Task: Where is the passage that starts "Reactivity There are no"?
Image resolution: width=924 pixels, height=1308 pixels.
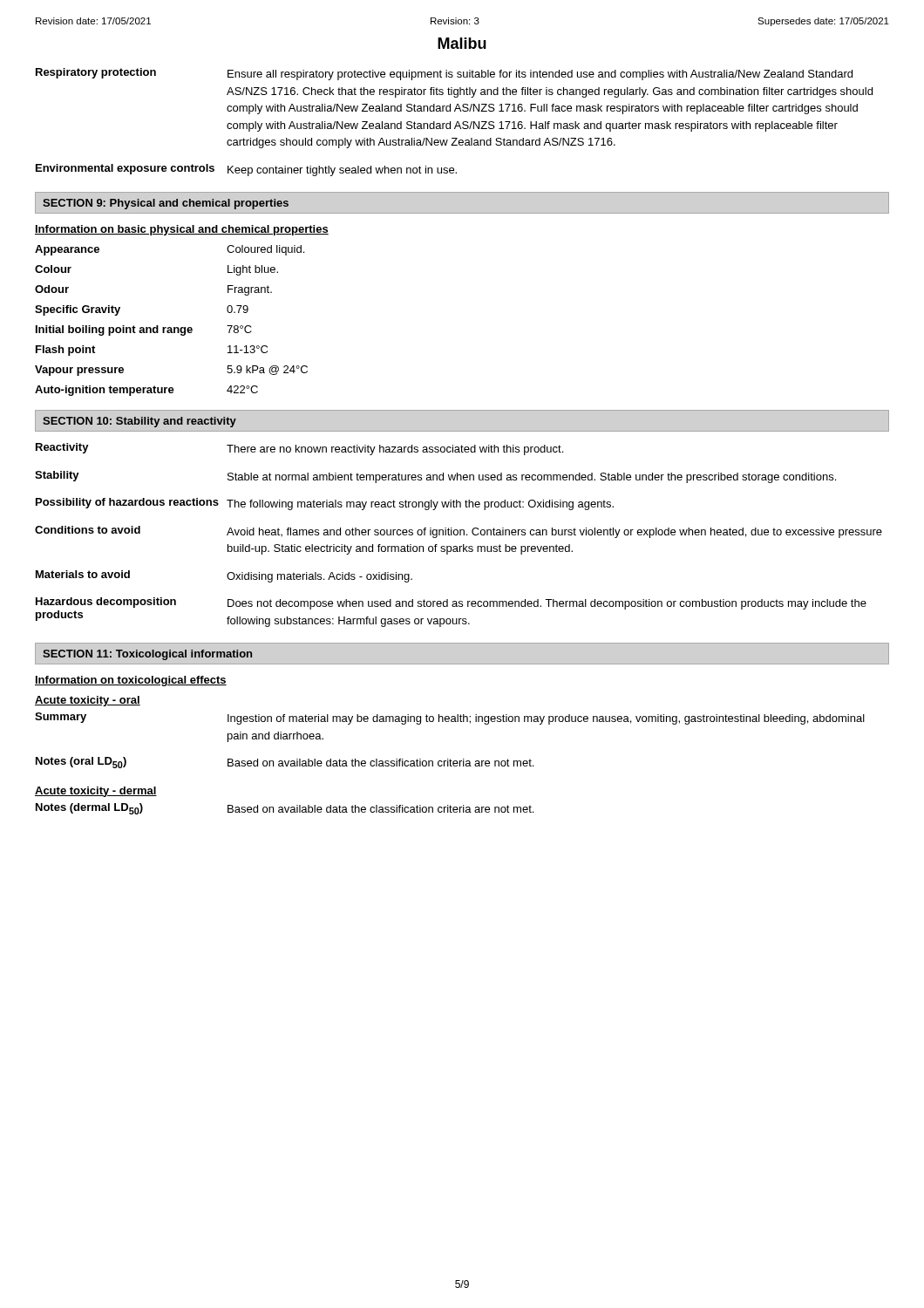Action: [x=462, y=449]
